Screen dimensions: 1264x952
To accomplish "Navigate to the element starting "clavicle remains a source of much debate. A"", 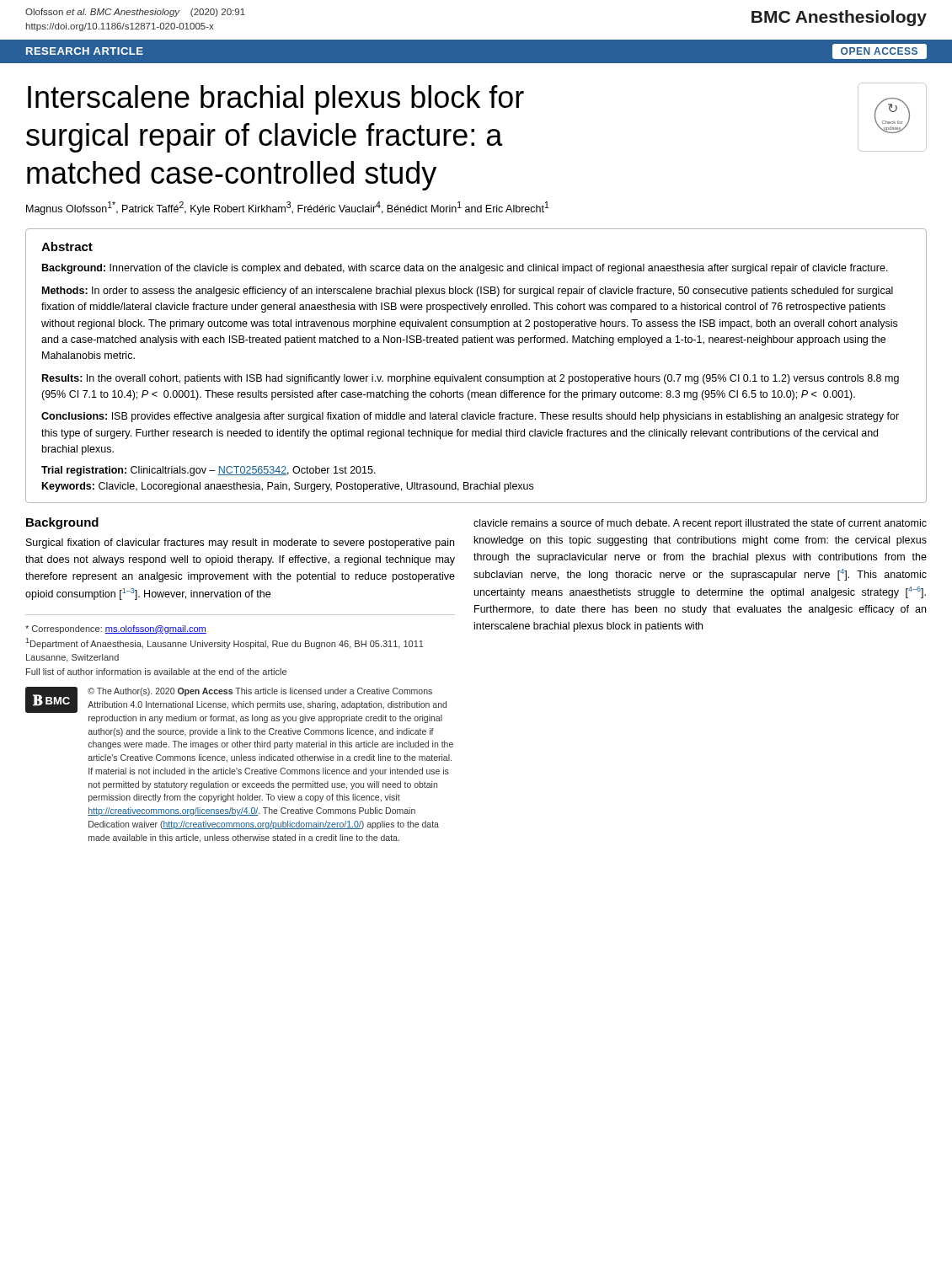I will tap(700, 574).
